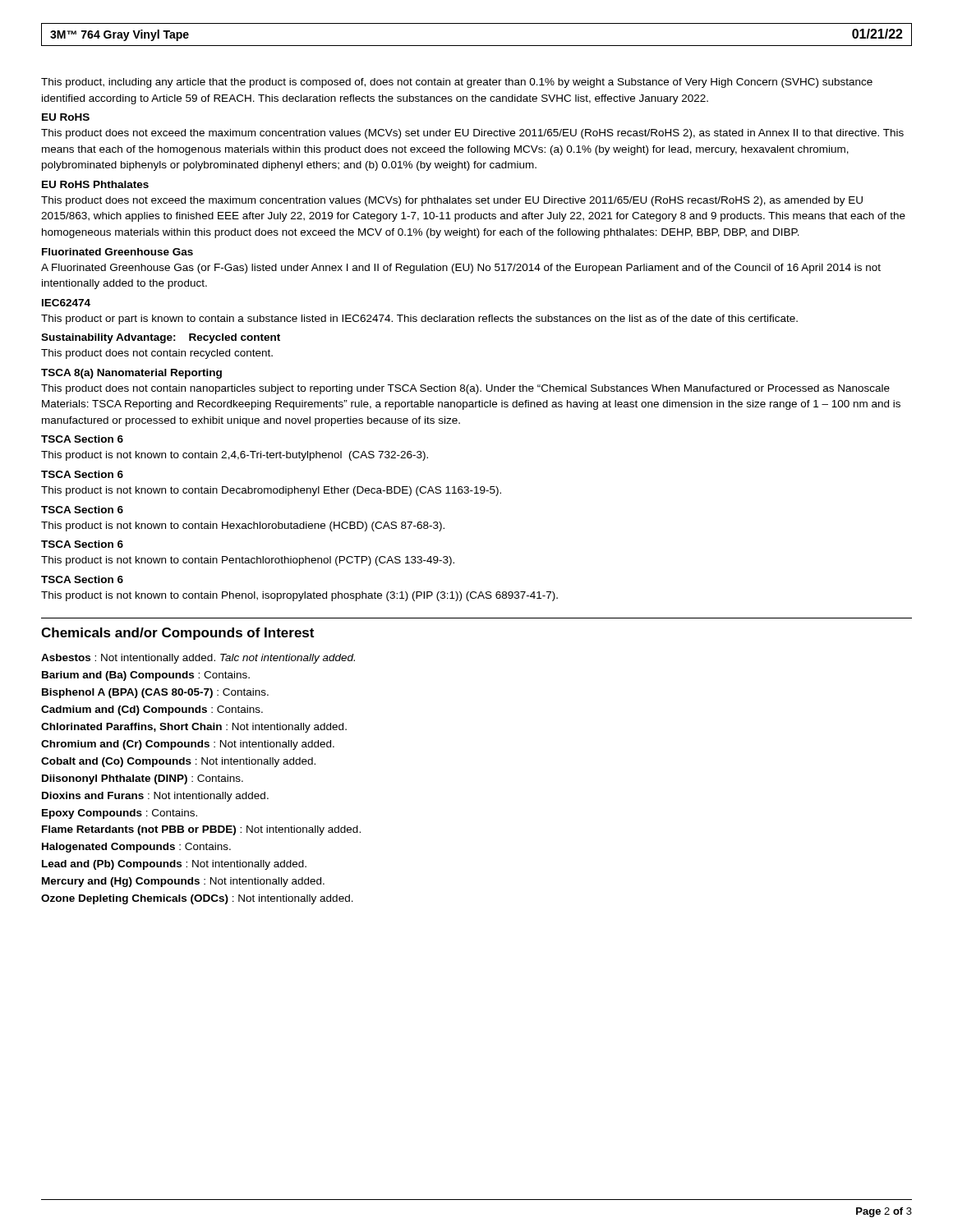Point to the text starting "Cadmium and (Cd) Compounds :"
Viewport: 953px width, 1232px height.
(152, 709)
